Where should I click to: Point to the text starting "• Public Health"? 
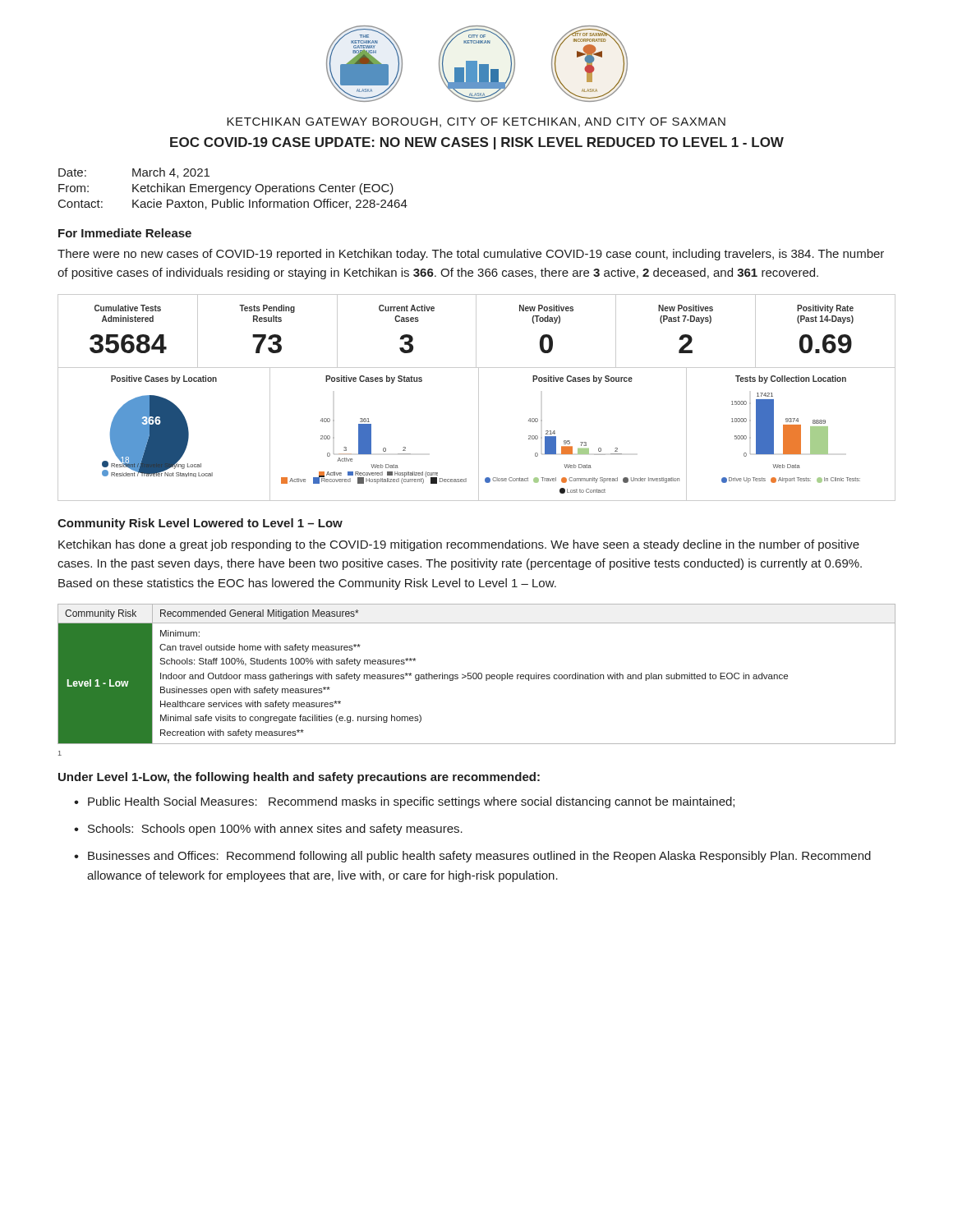tap(405, 802)
